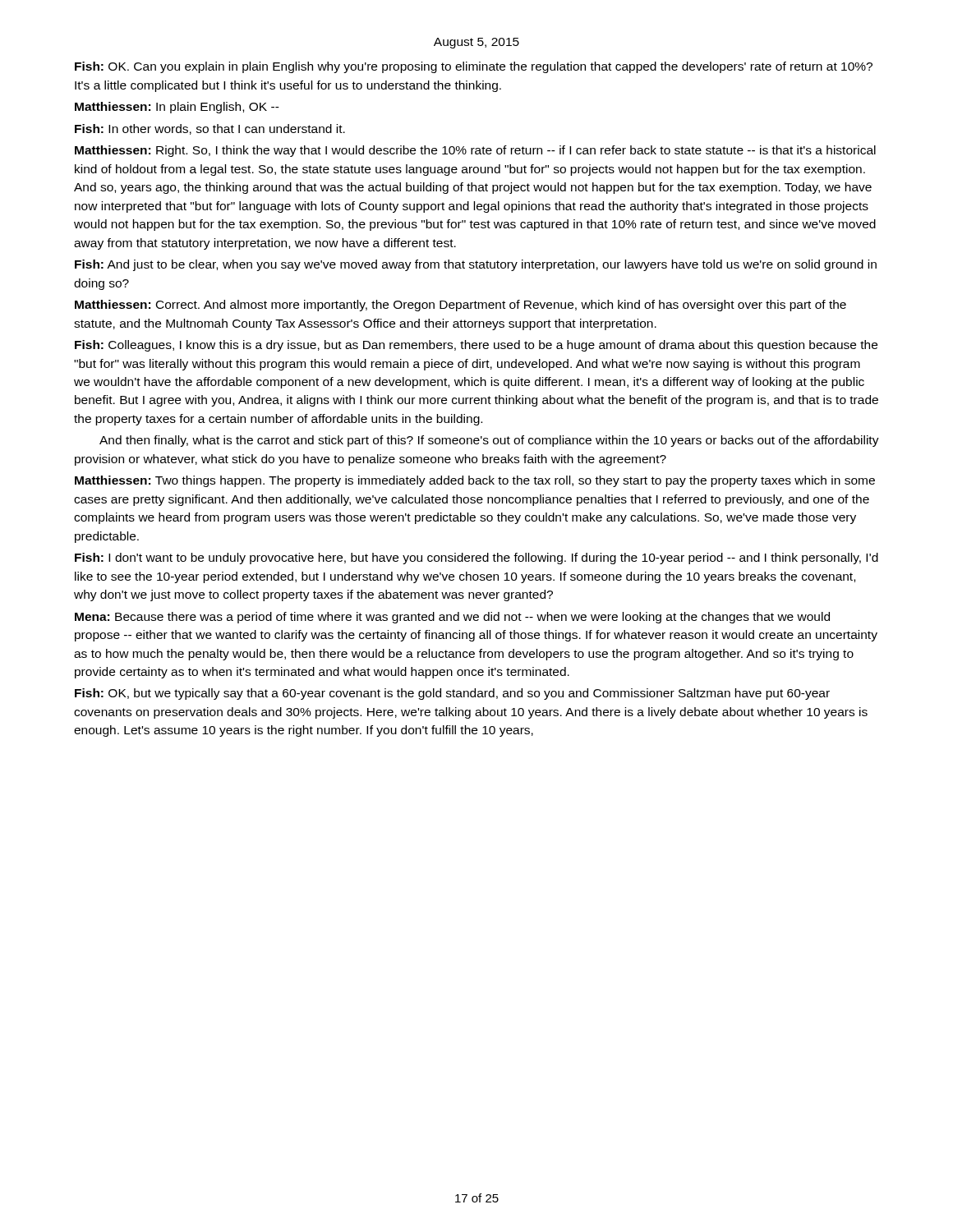The image size is (953, 1232).
Task: Click on the region starting "Fish: And just to be clear,"
Action: point(476,274)
